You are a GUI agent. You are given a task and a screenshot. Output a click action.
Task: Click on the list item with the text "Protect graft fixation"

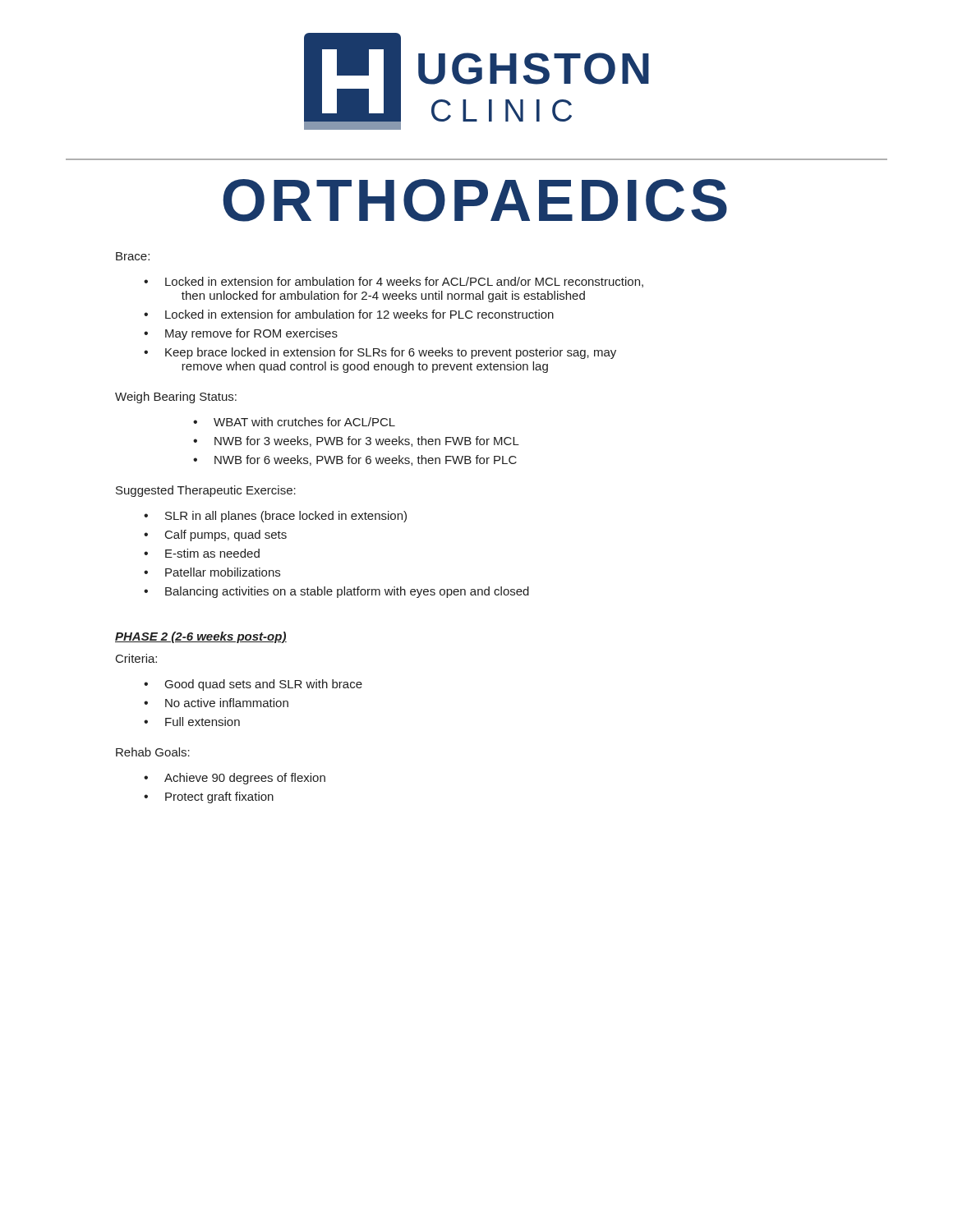pyautogui.click(x=219, y=796)
